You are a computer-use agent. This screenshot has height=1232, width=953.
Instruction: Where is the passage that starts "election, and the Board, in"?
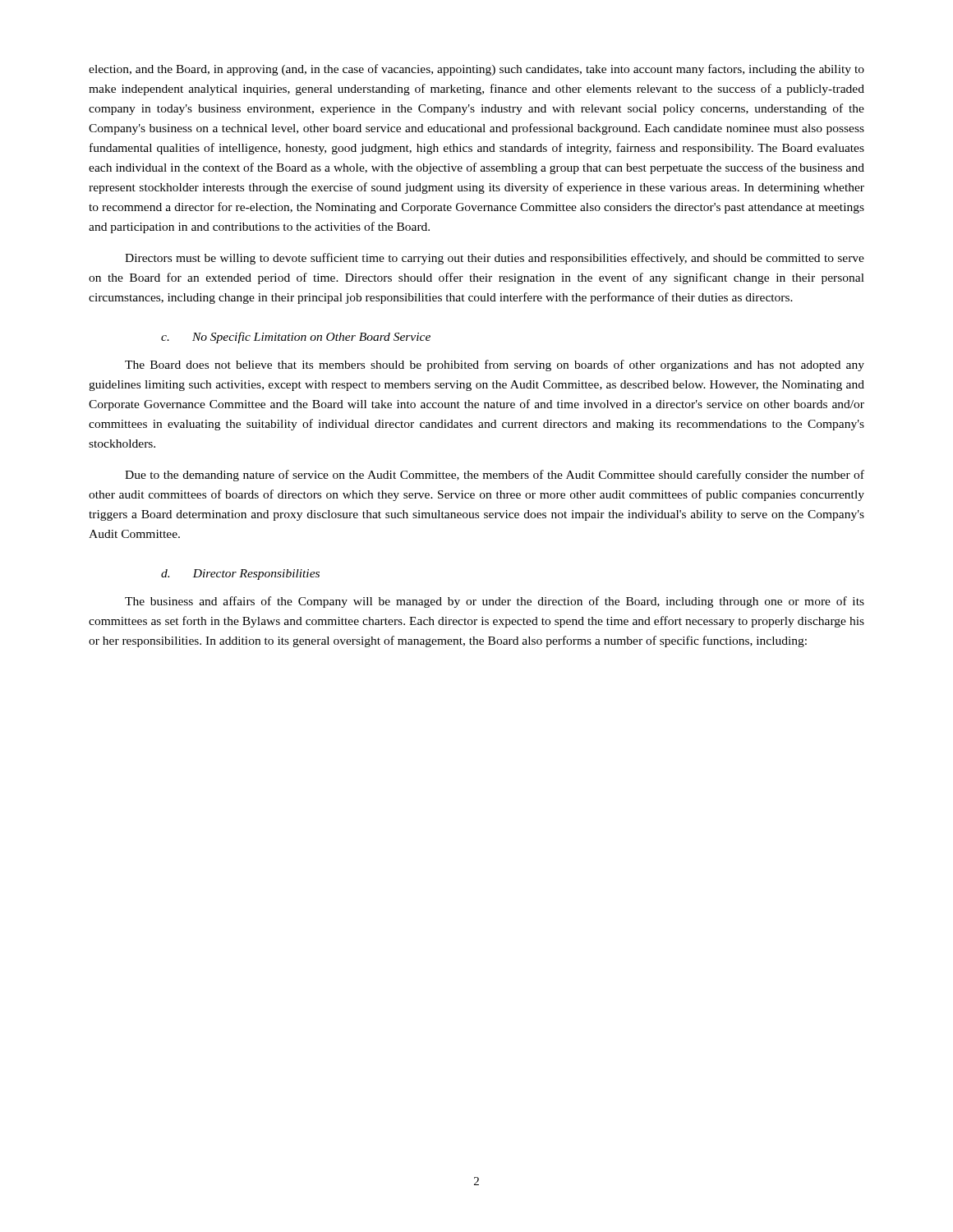476,147
